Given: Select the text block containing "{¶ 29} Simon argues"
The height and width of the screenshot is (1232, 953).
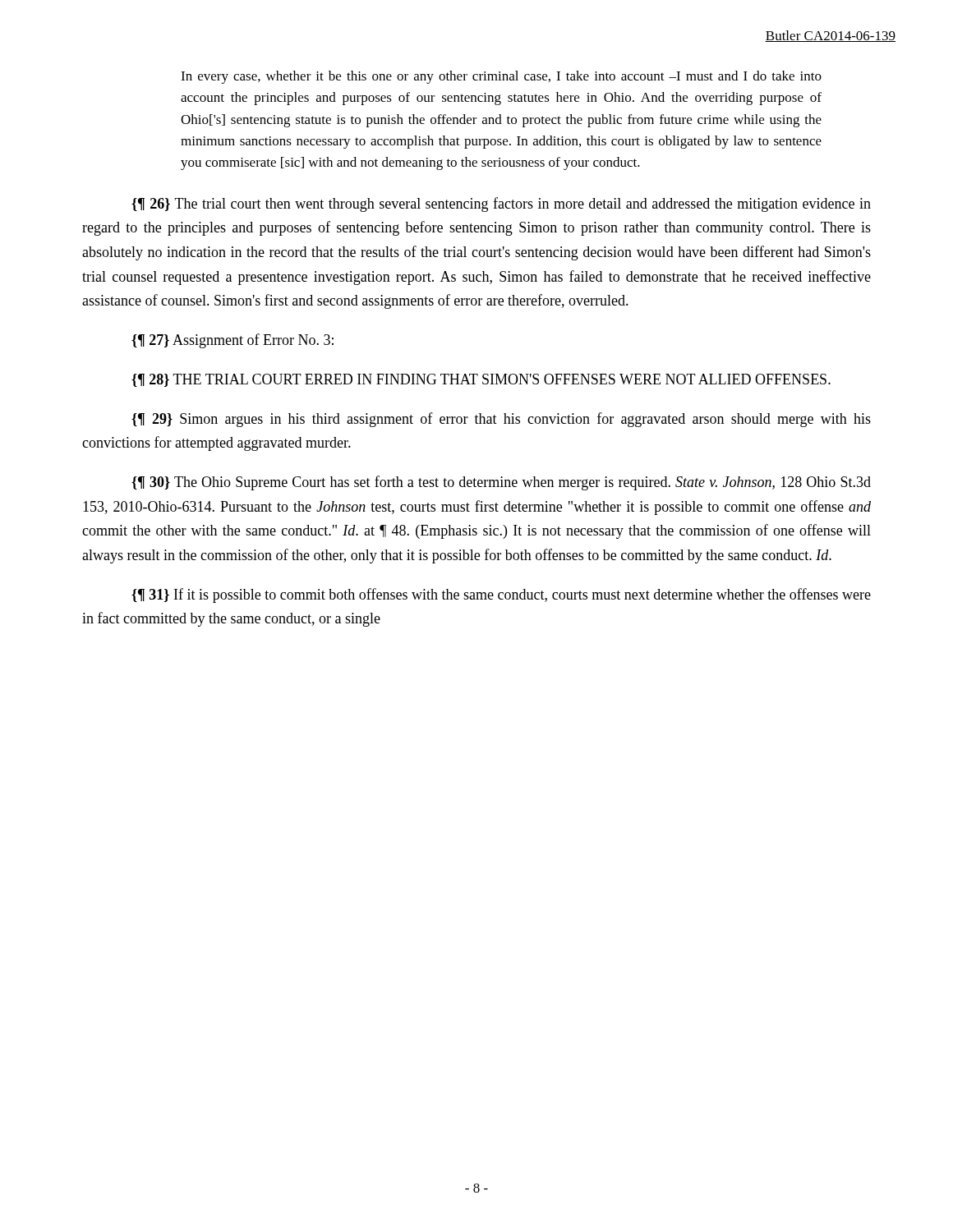Looking at the screenshot, I should point(476,431).
